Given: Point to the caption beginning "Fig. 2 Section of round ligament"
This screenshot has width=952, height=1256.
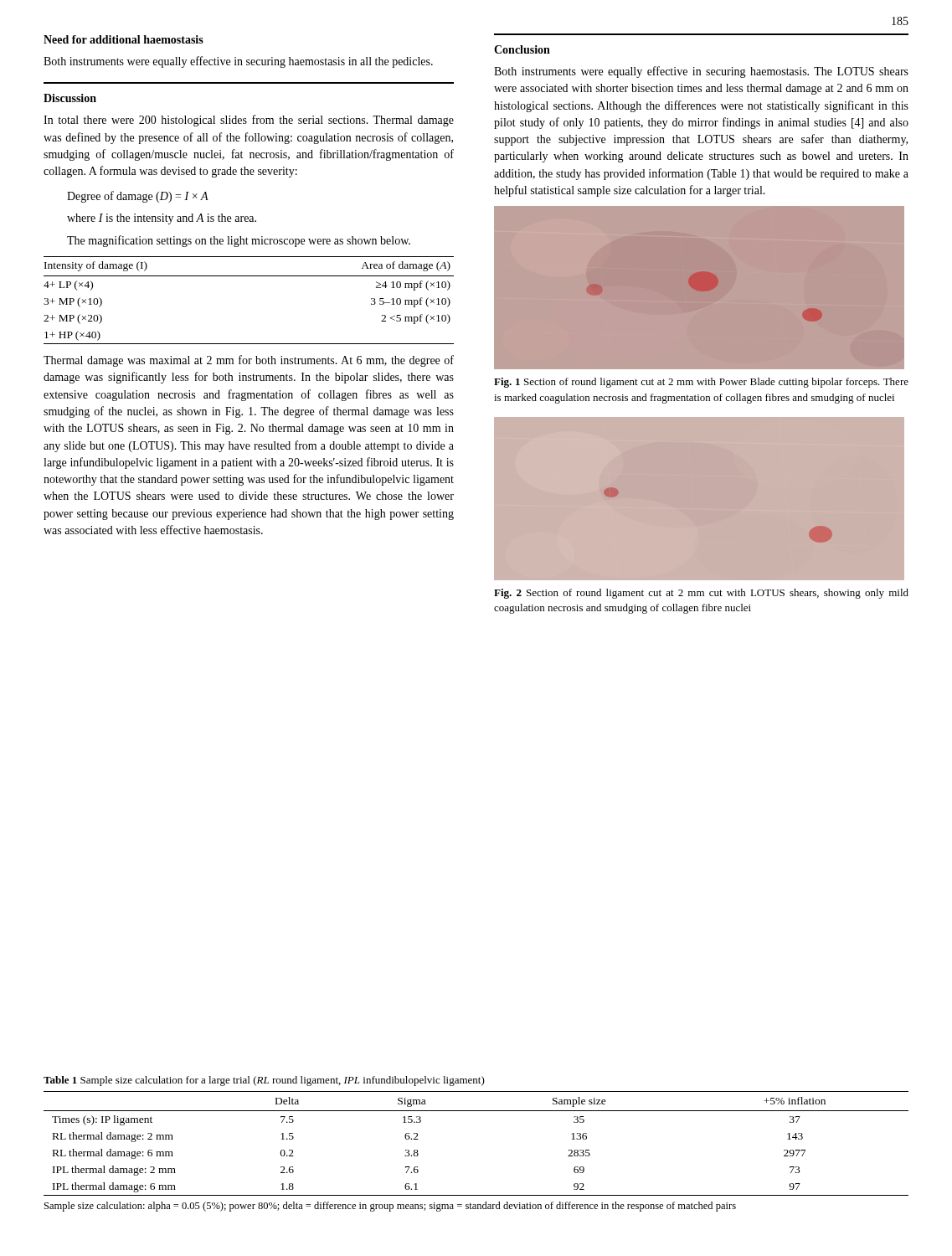Looking at the screenshot, I should [701, 600].
